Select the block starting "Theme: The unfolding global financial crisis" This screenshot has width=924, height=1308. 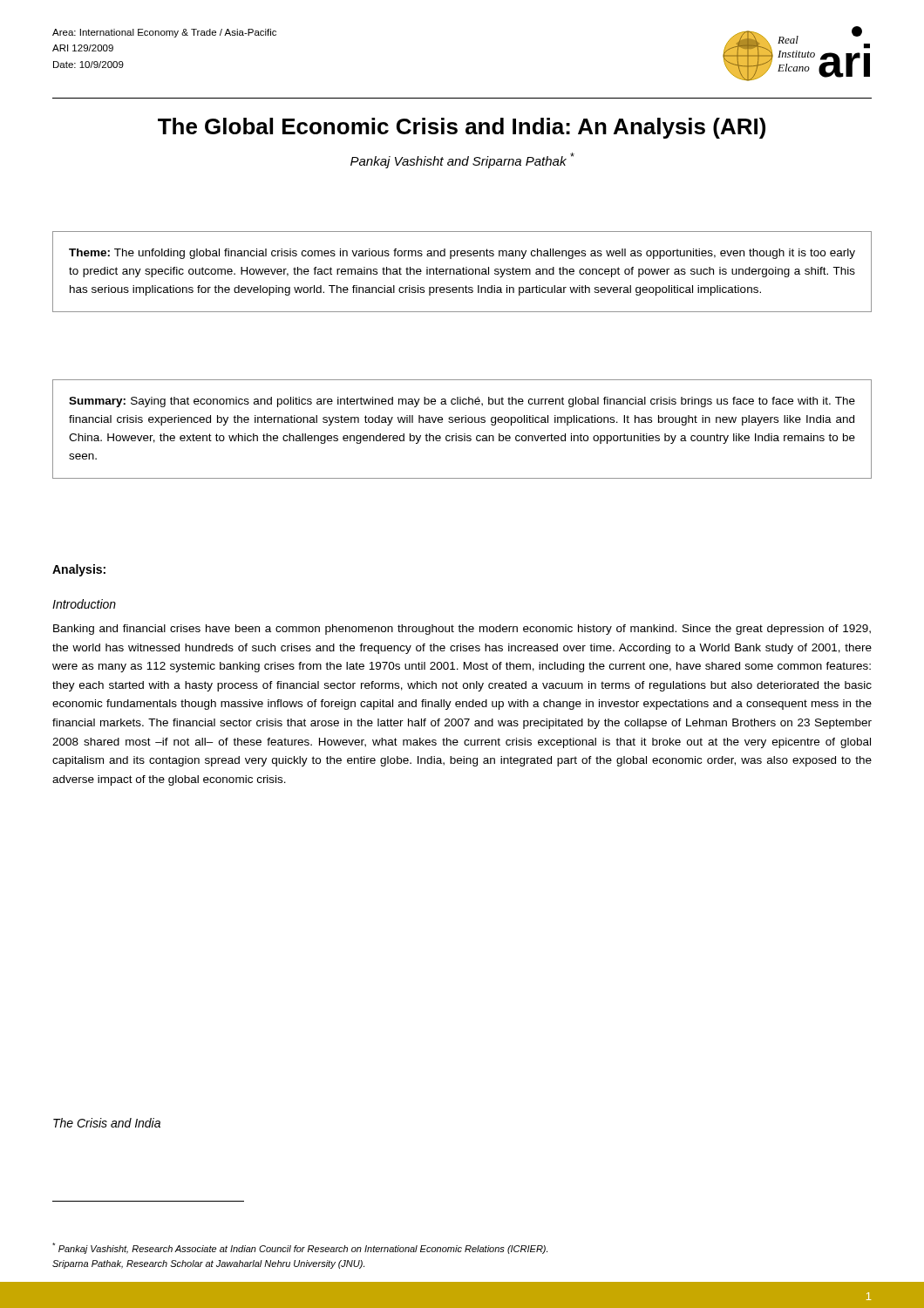462,271
